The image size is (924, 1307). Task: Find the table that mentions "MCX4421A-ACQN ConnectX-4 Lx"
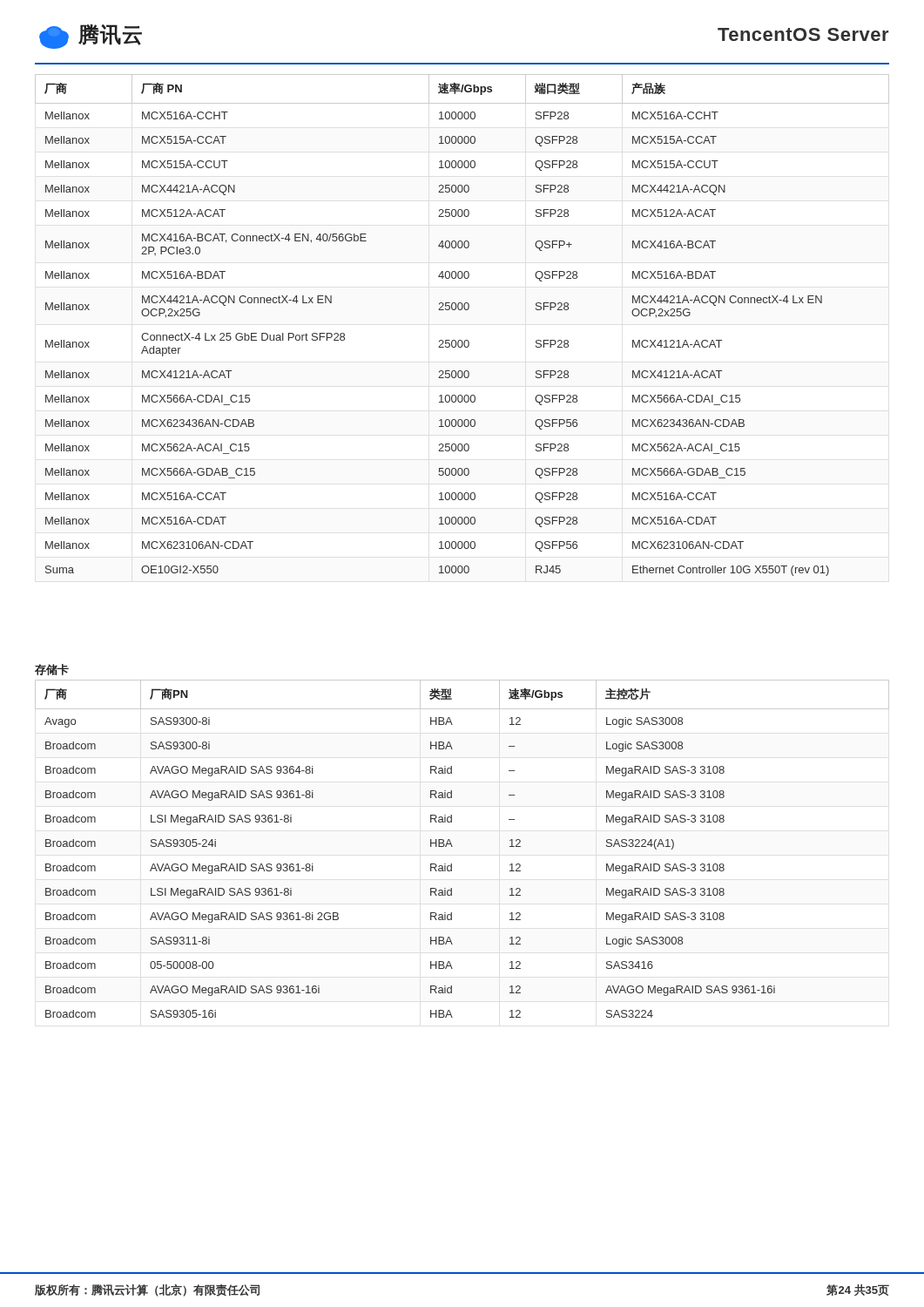[462, 328]
